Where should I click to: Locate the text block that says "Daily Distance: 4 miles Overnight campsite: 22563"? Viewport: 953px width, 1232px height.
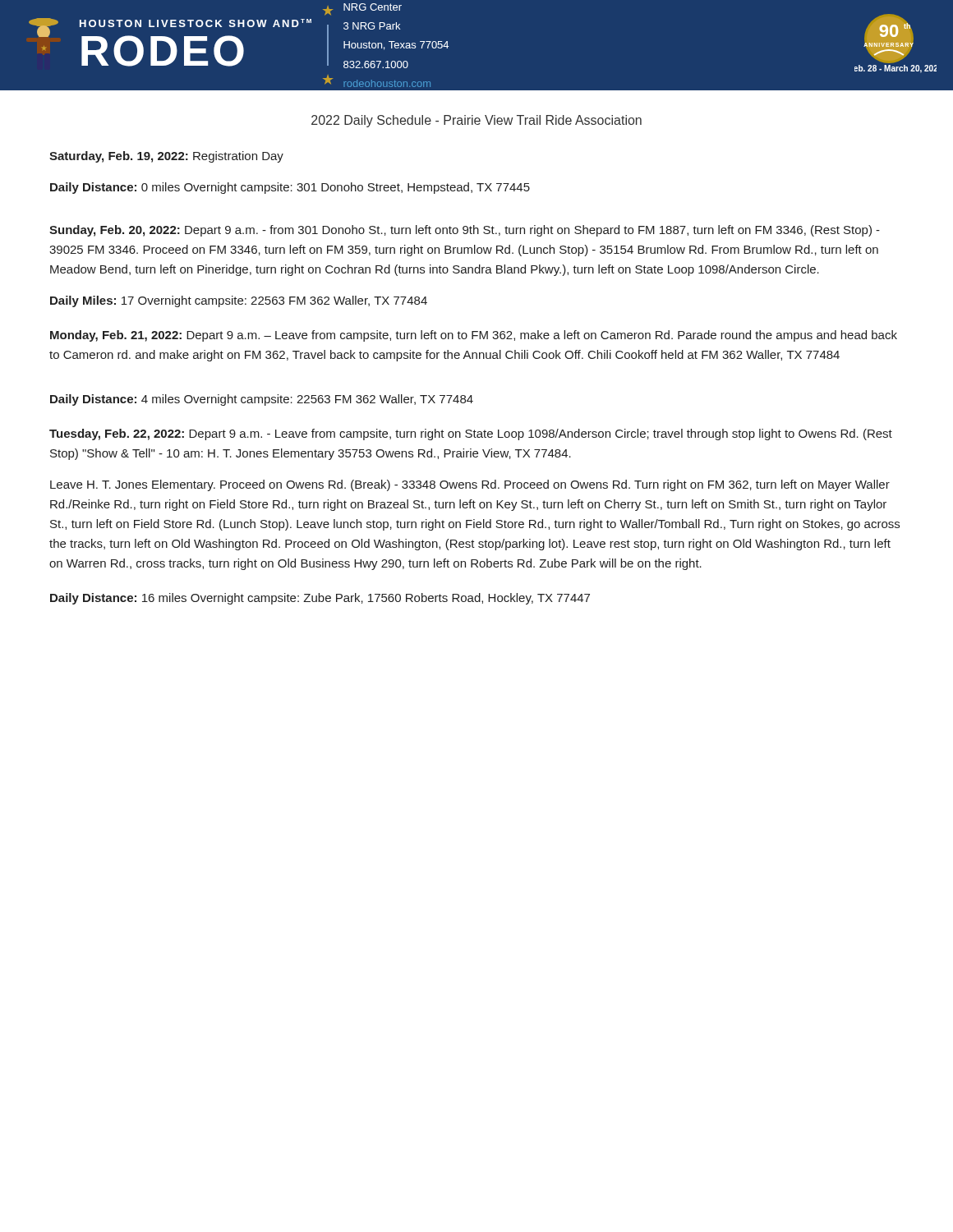tap(261, 399)
